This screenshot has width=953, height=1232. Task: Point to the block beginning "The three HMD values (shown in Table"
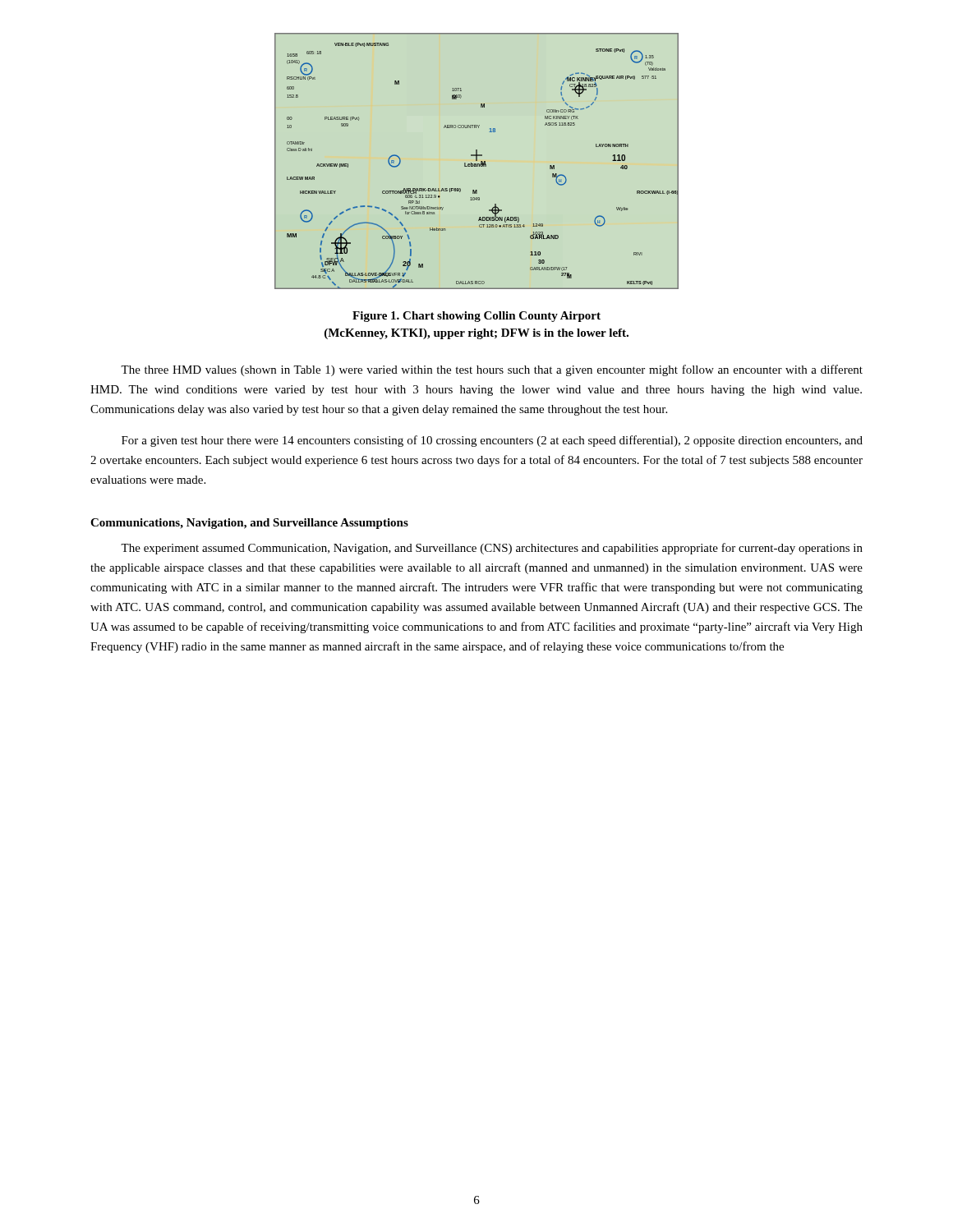pyautogui.click(x=476, y=389)
